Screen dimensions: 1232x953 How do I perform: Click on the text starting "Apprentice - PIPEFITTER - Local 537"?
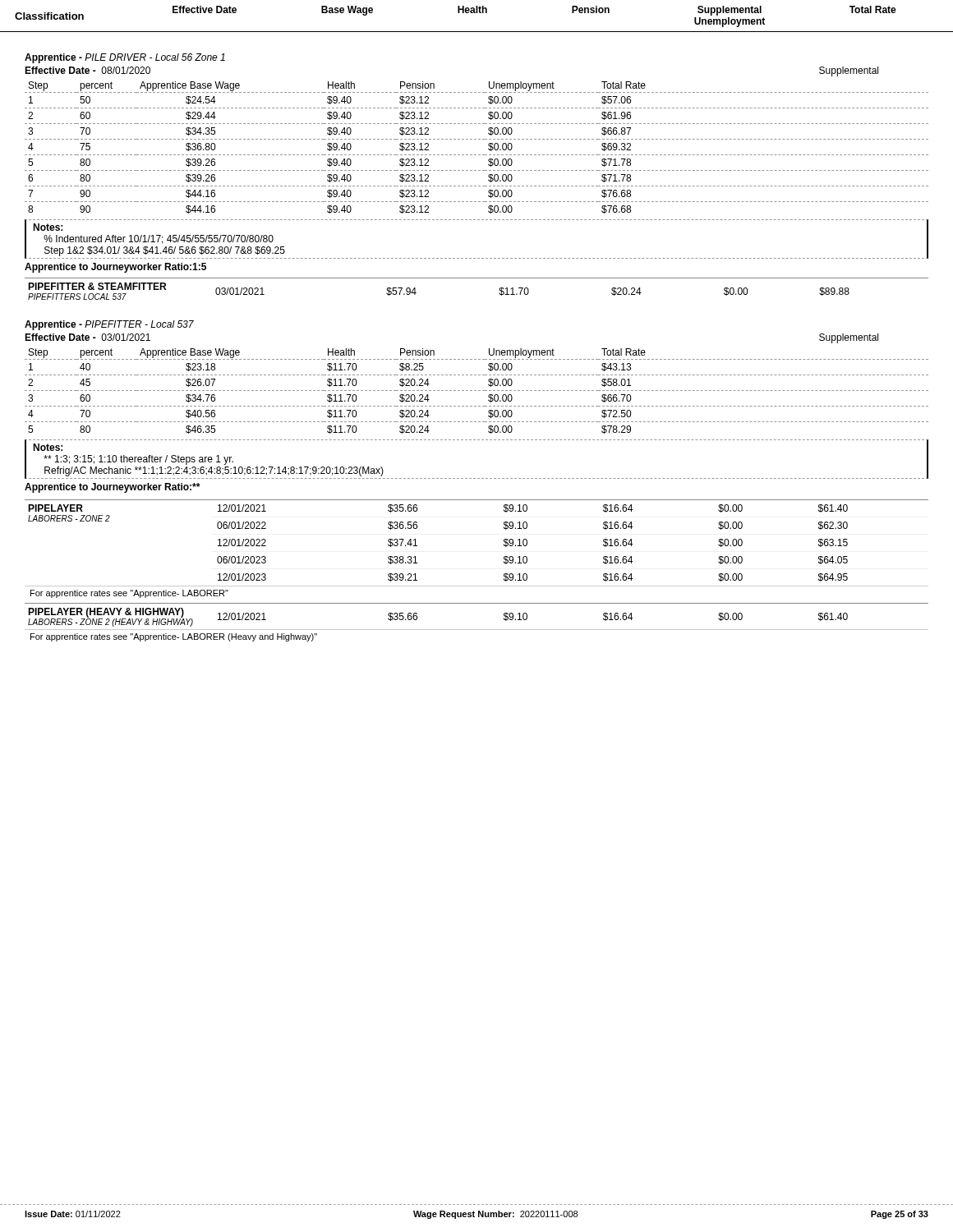click(109, 324)
